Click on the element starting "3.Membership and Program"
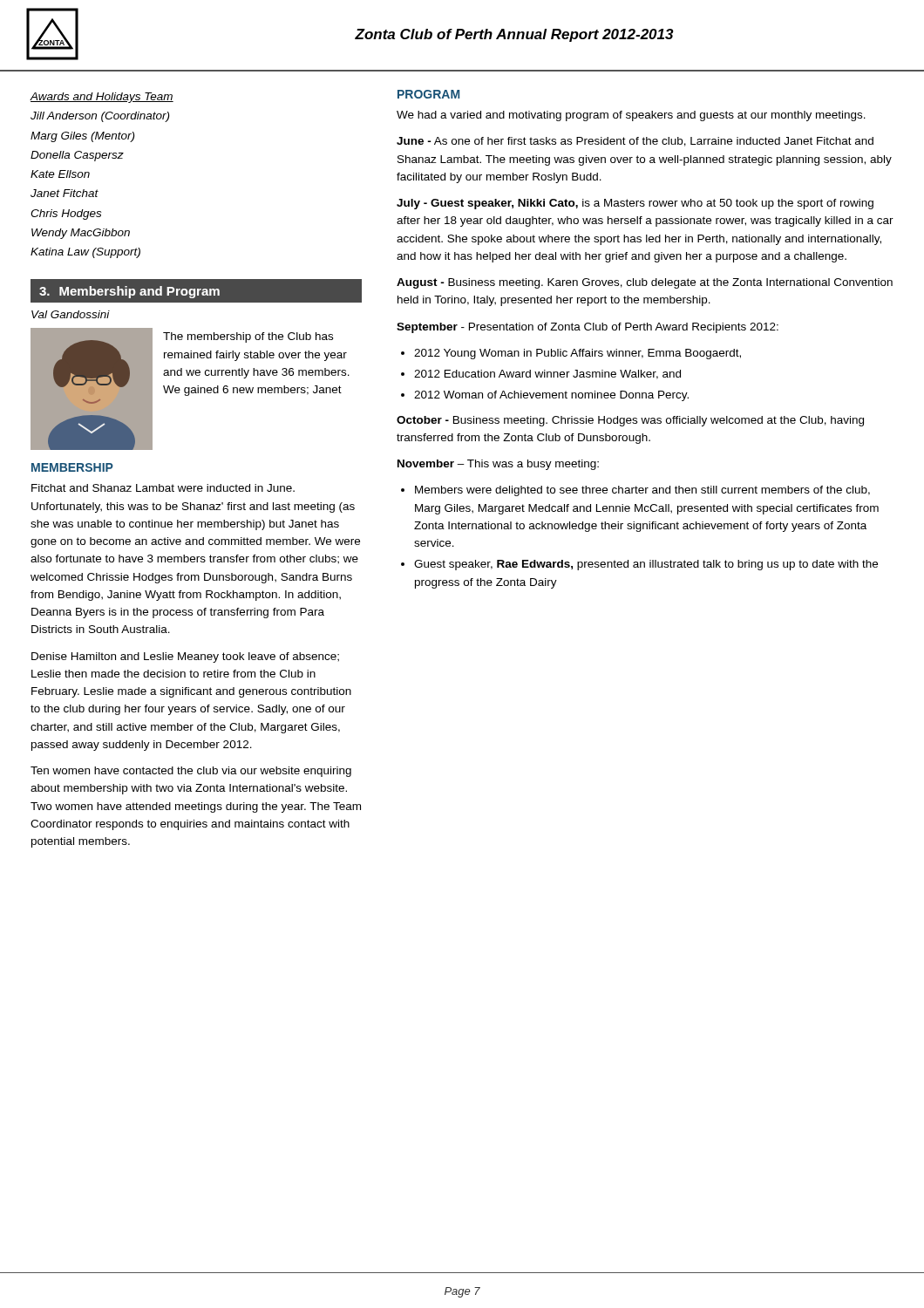The width and height of the screenshot is (924, 1308). pos(130,291)
